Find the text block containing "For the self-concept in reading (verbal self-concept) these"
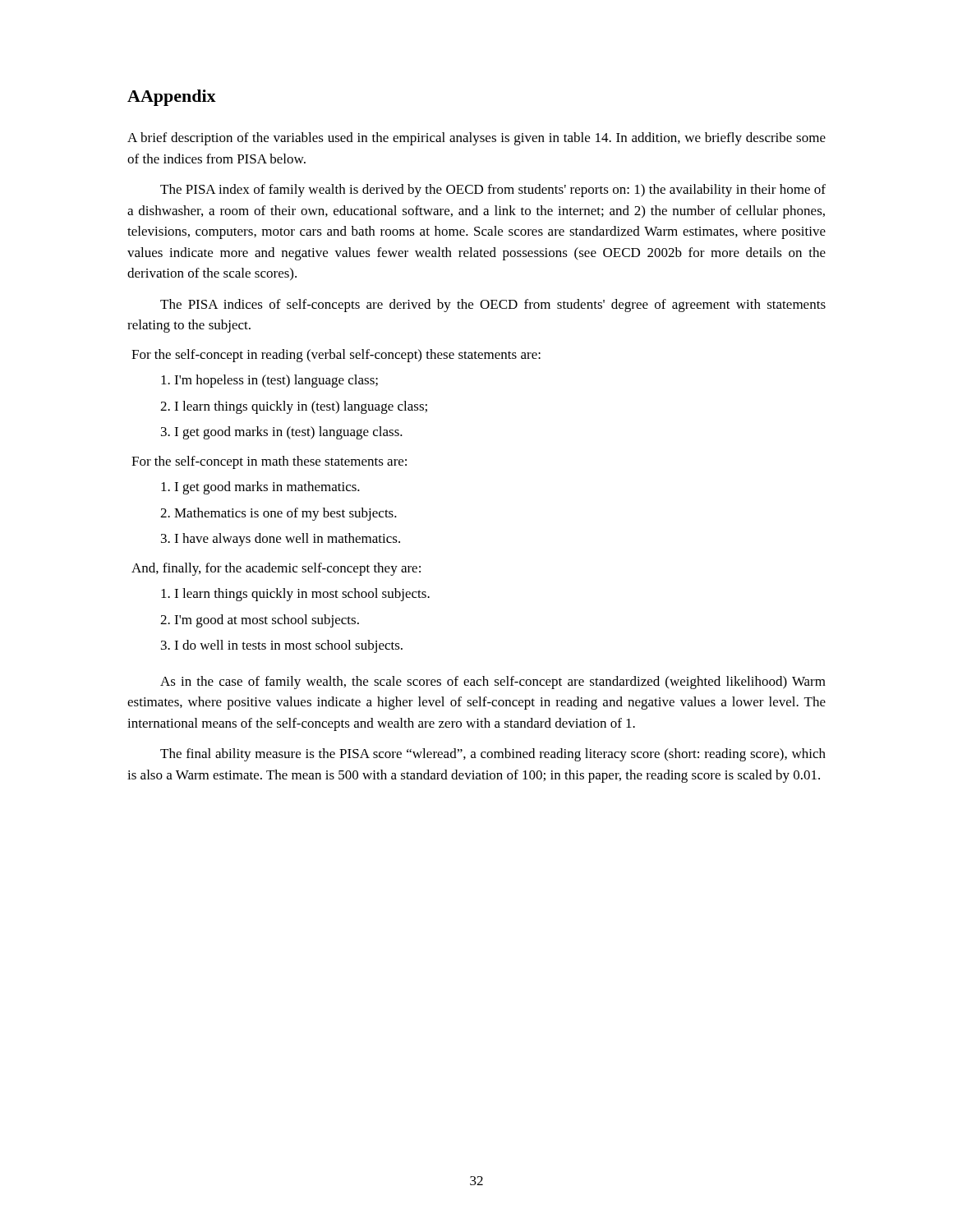 (336, 354)
